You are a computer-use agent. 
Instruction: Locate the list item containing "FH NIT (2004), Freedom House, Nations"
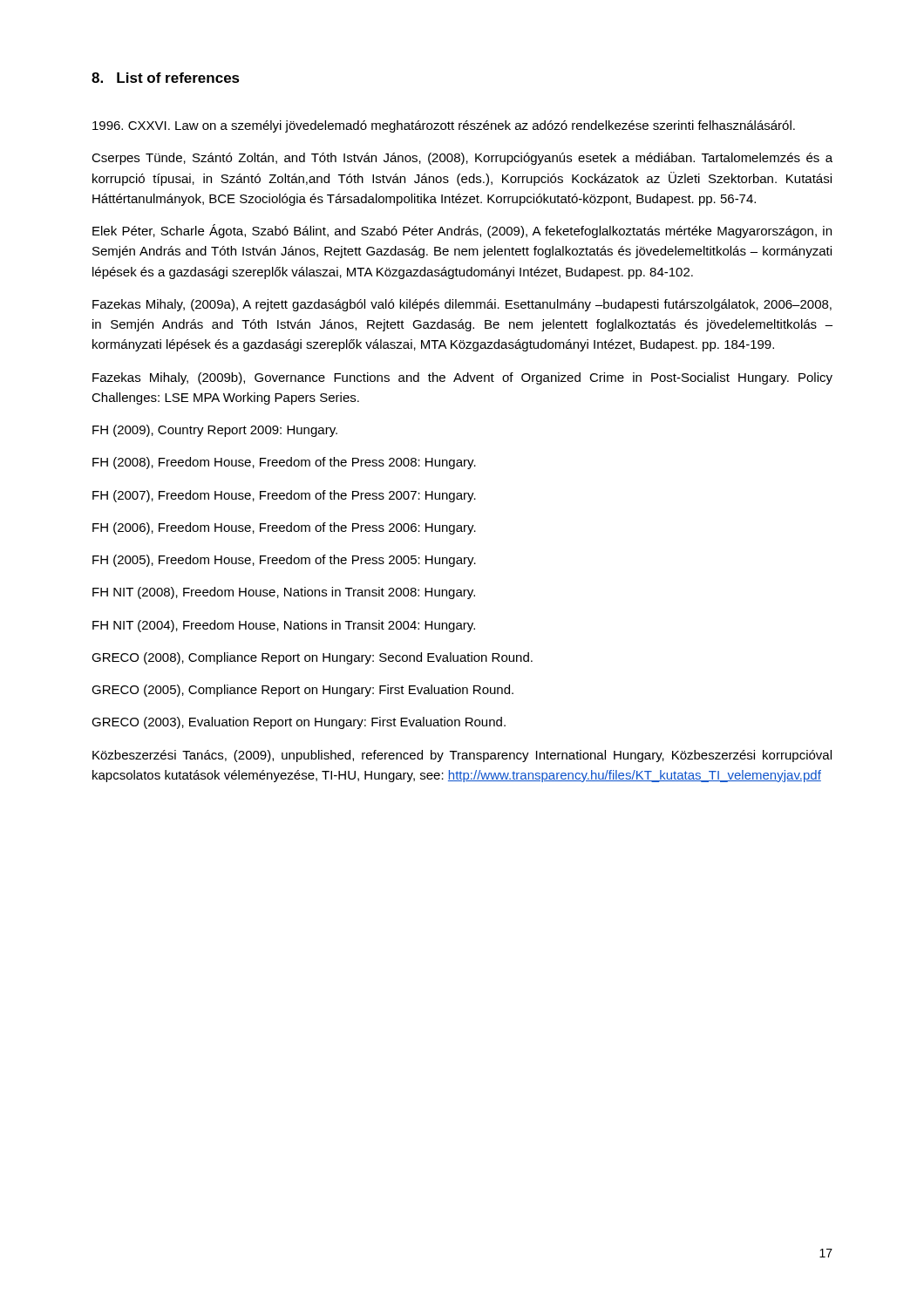point(284,624)
